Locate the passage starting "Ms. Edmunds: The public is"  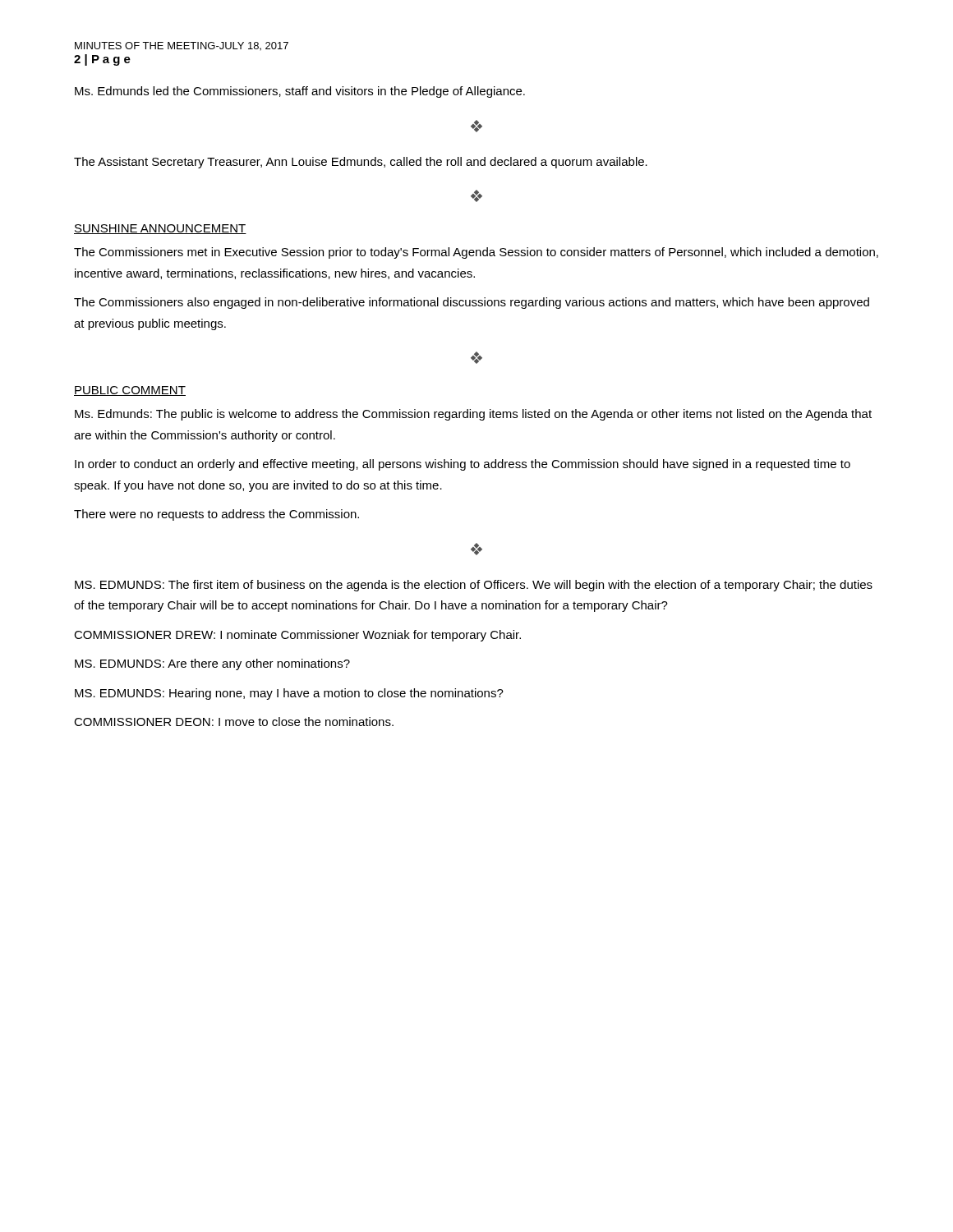pos(473,424)
